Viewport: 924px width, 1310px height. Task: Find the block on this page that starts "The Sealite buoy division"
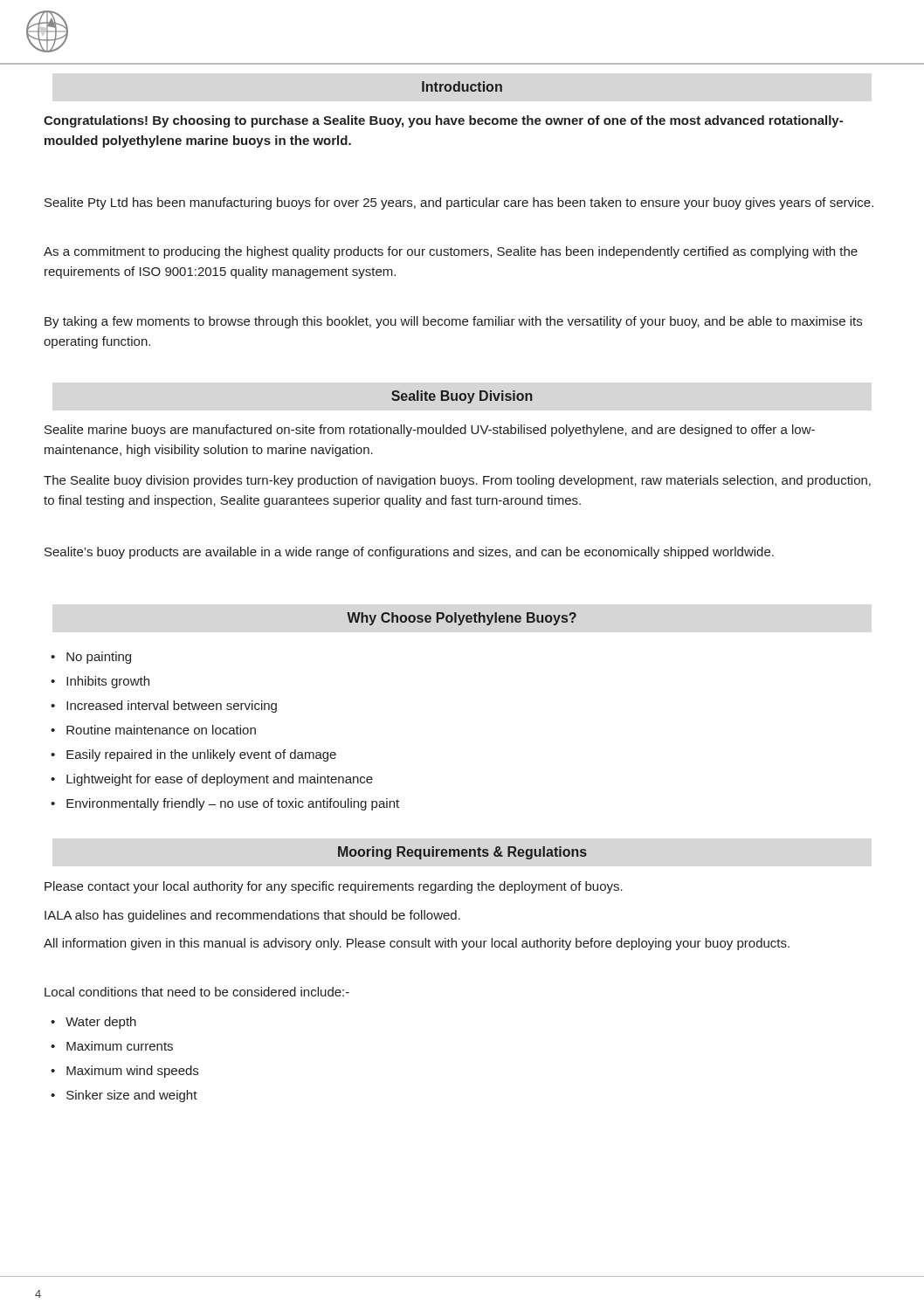coord(462,490)
